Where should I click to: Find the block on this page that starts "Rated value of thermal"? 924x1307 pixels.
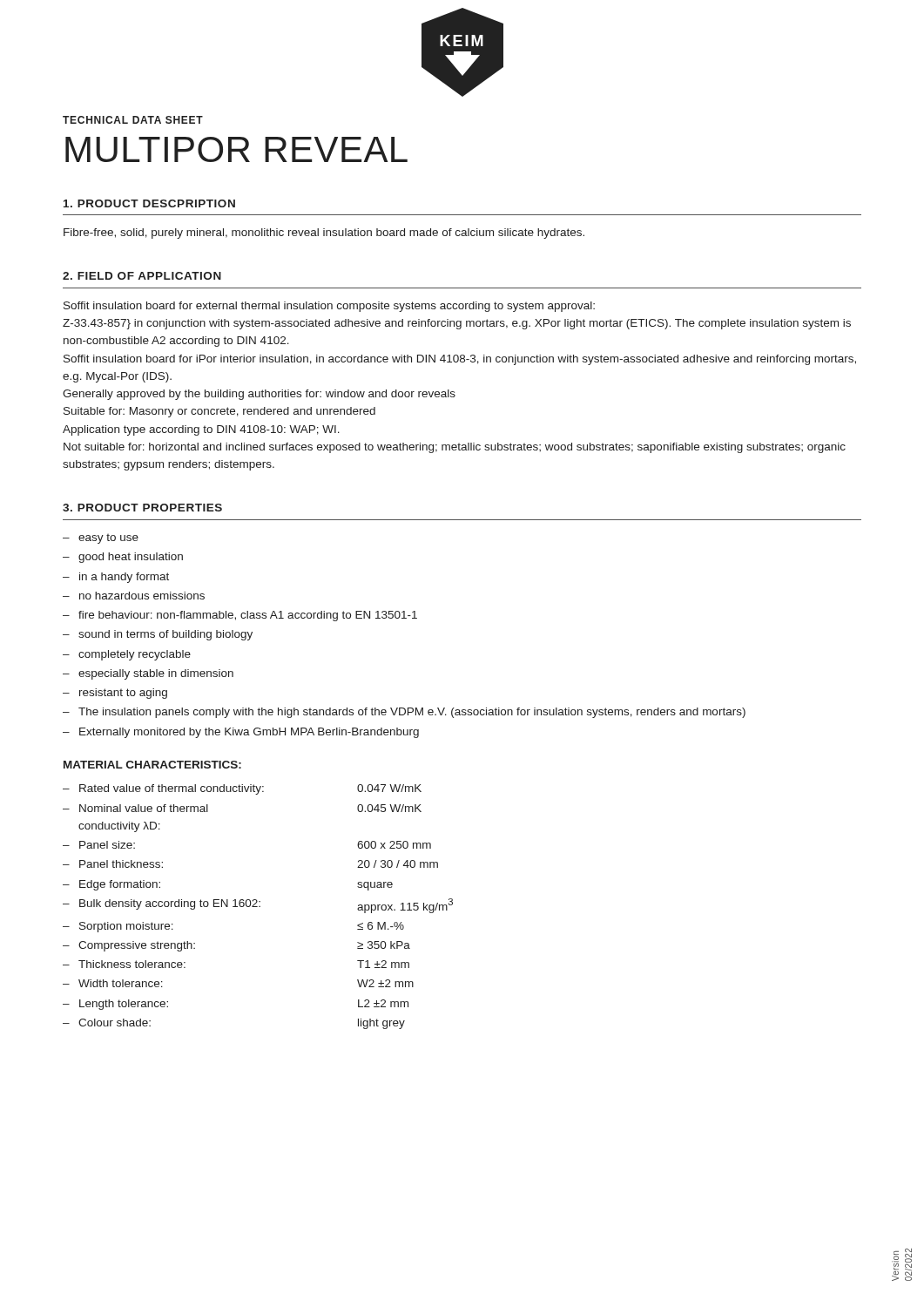pyautogui.click(x=242, y=789)
